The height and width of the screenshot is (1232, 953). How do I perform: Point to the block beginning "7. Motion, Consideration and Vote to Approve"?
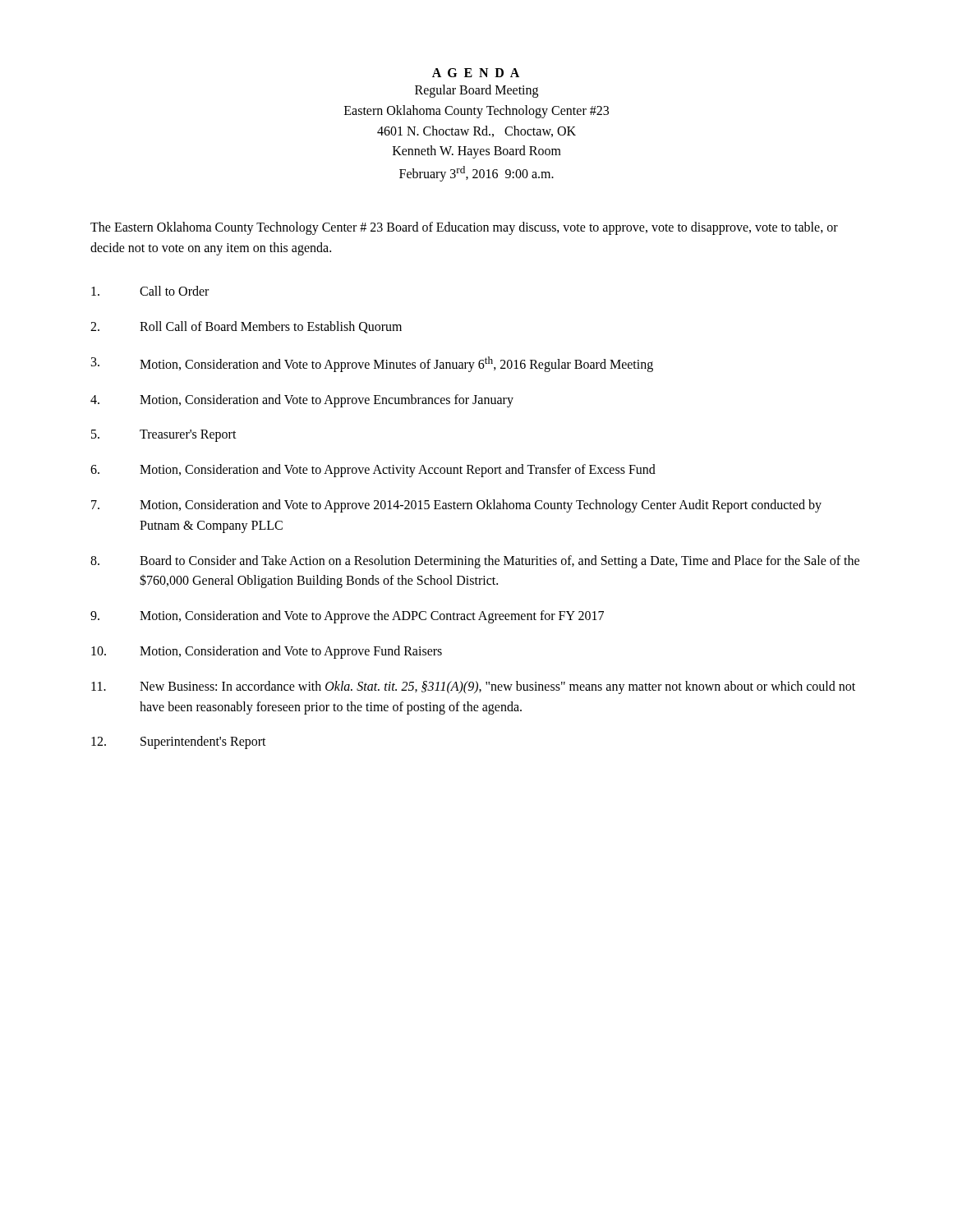tap(476, 516)
